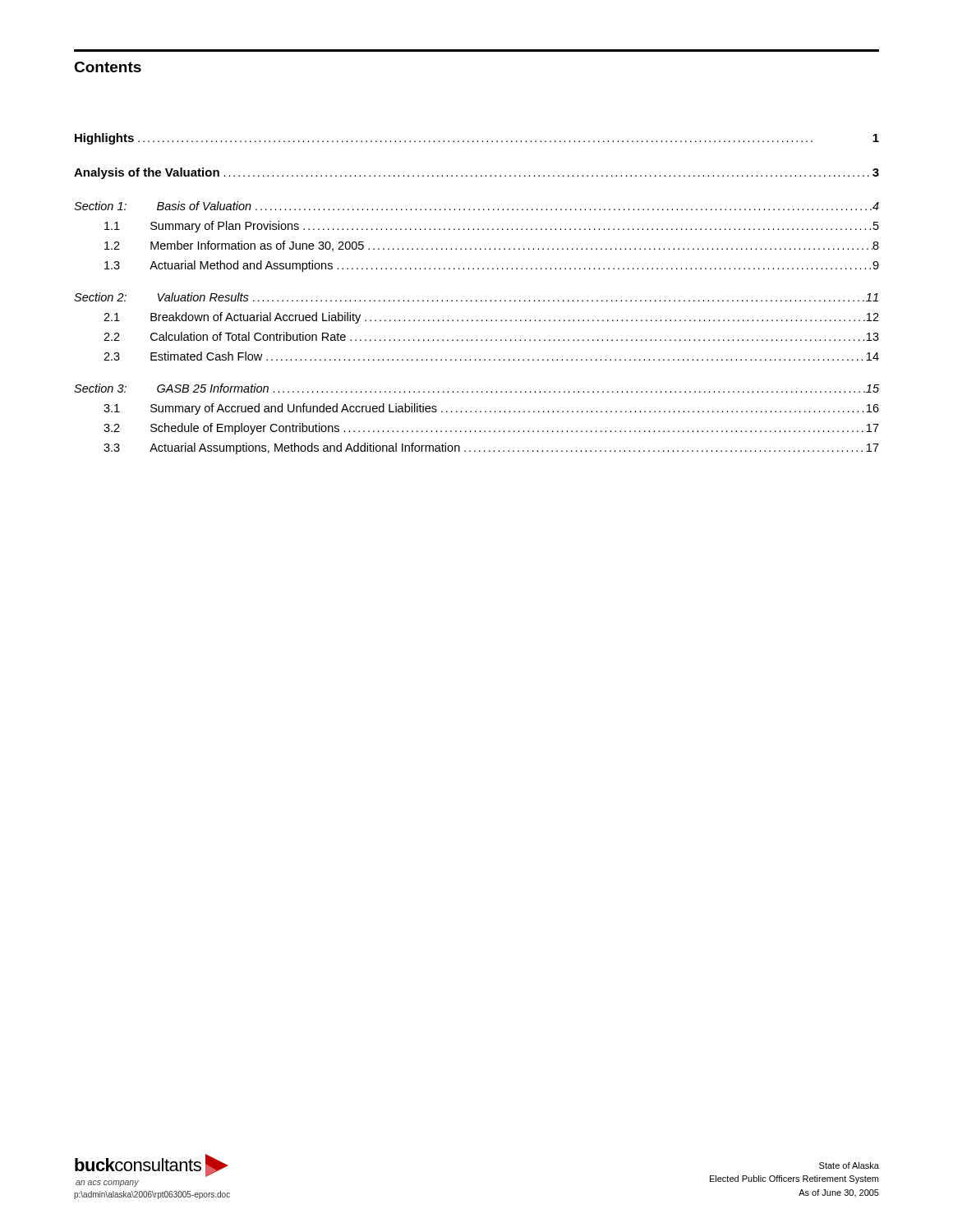Image resolution: width=953 pixels, height=1232 pixels.
Task: Click on the list item containing "3 Actuarial Method and Assumptions"
Action: [x=476, y=265]
